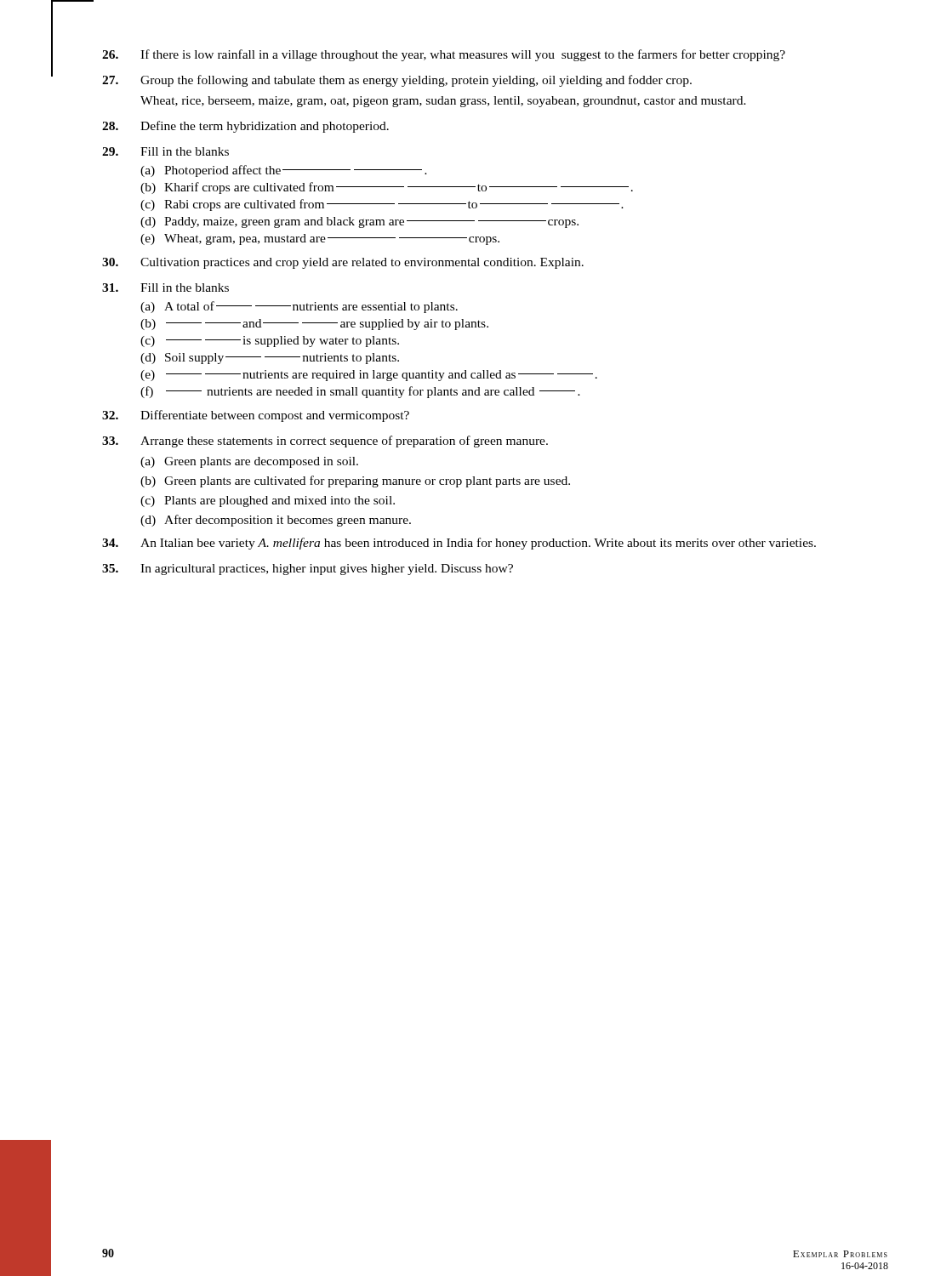Screen dimensions: 1276x952
Task: Locate the text starting "(e) Wheat, gram, pea,"
Action: (x=320, y=239)
